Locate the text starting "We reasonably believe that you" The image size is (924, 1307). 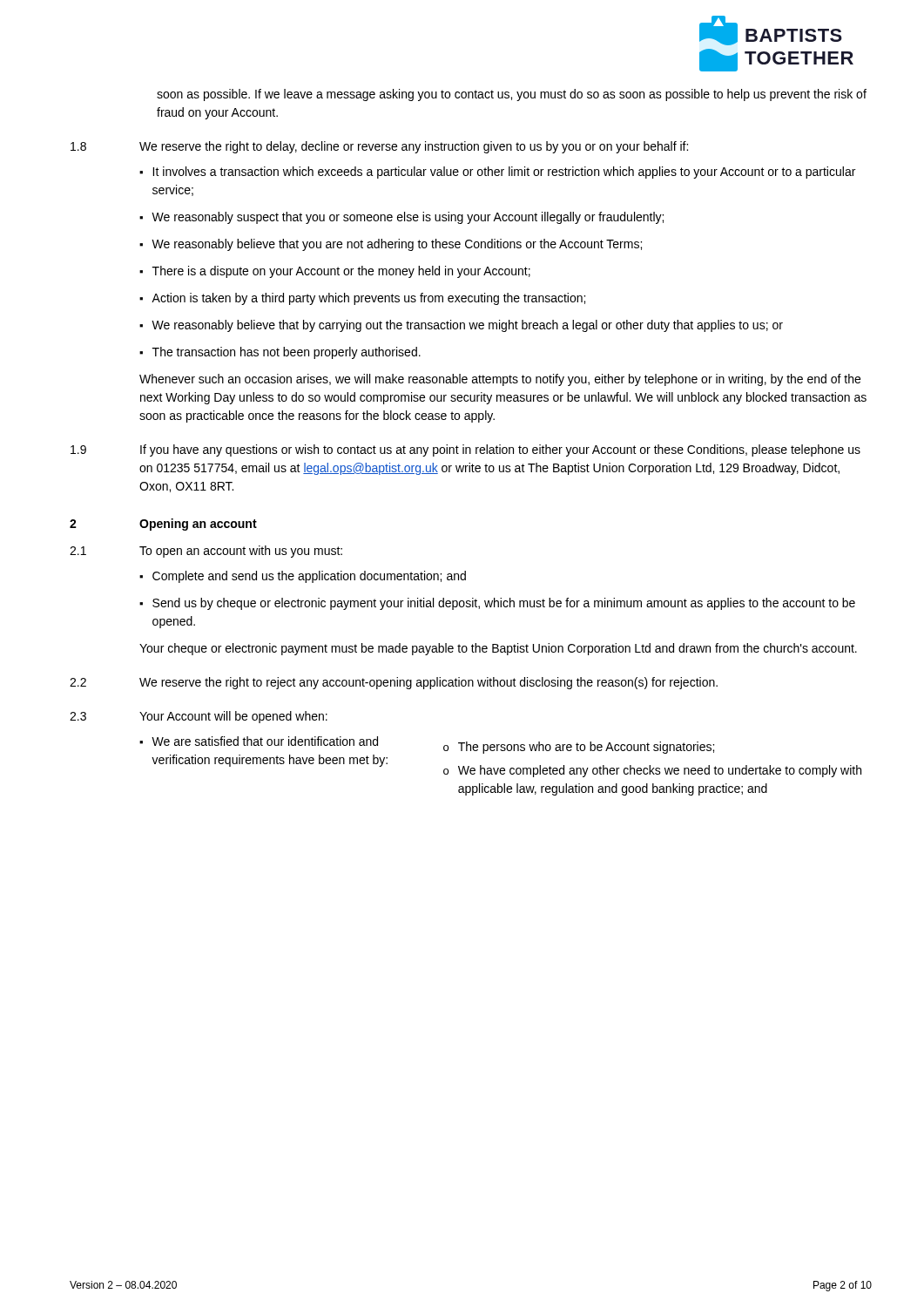398,244
